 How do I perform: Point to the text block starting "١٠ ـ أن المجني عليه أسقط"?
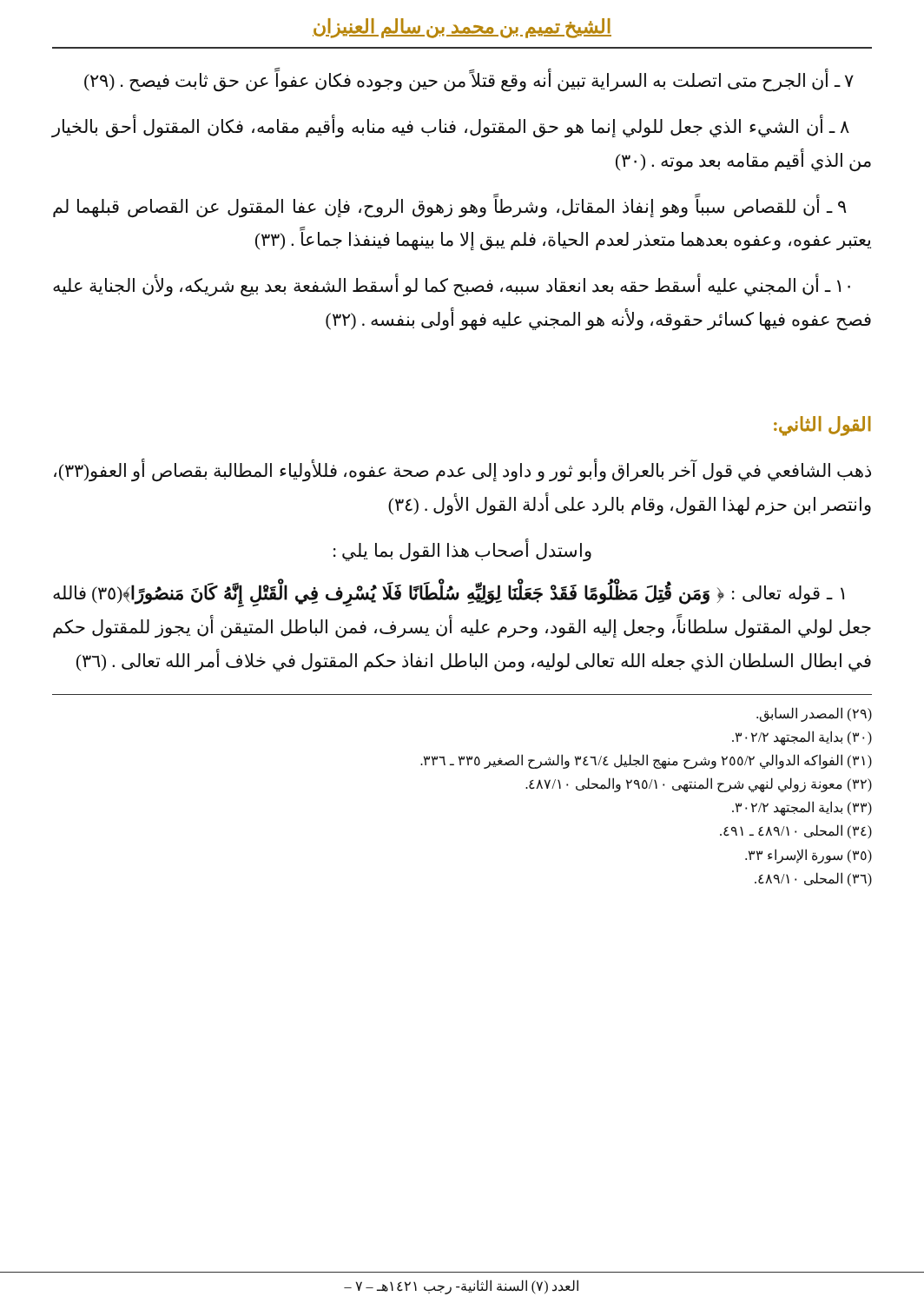point(462,303)
